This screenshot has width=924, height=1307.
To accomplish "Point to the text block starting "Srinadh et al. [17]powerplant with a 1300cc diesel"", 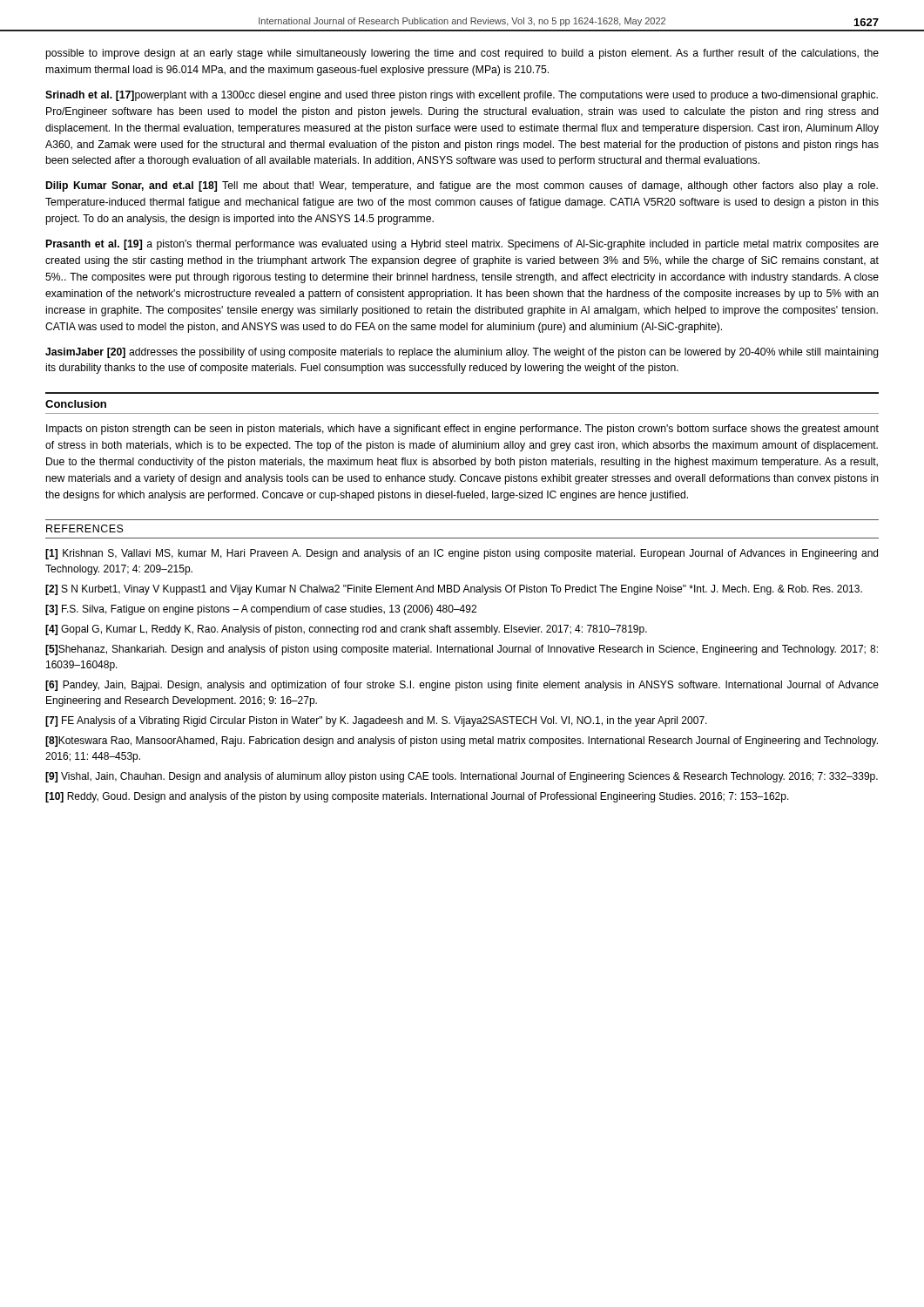I will (462, 128).
